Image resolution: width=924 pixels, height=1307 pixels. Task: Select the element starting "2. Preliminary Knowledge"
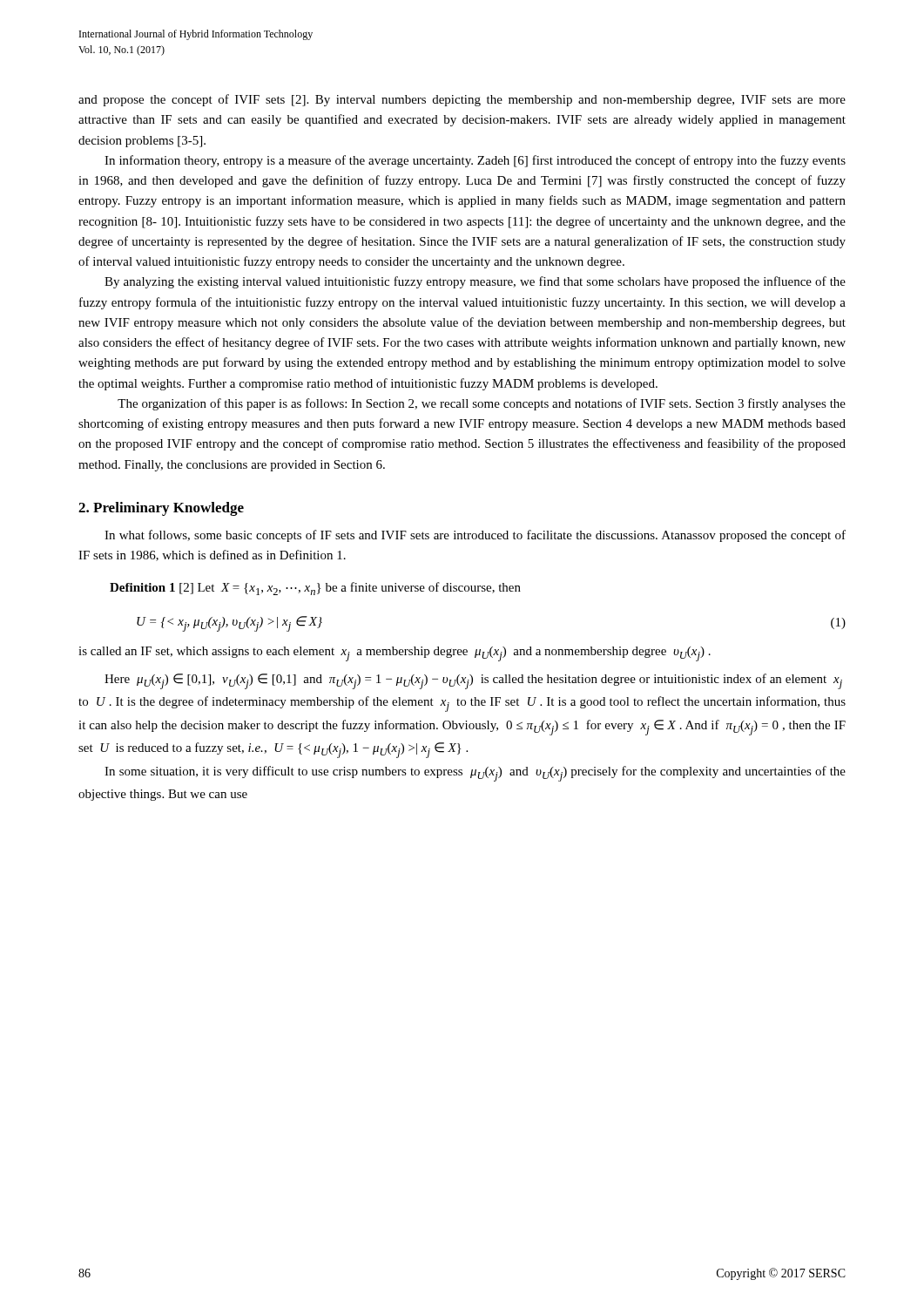point(161,507)
